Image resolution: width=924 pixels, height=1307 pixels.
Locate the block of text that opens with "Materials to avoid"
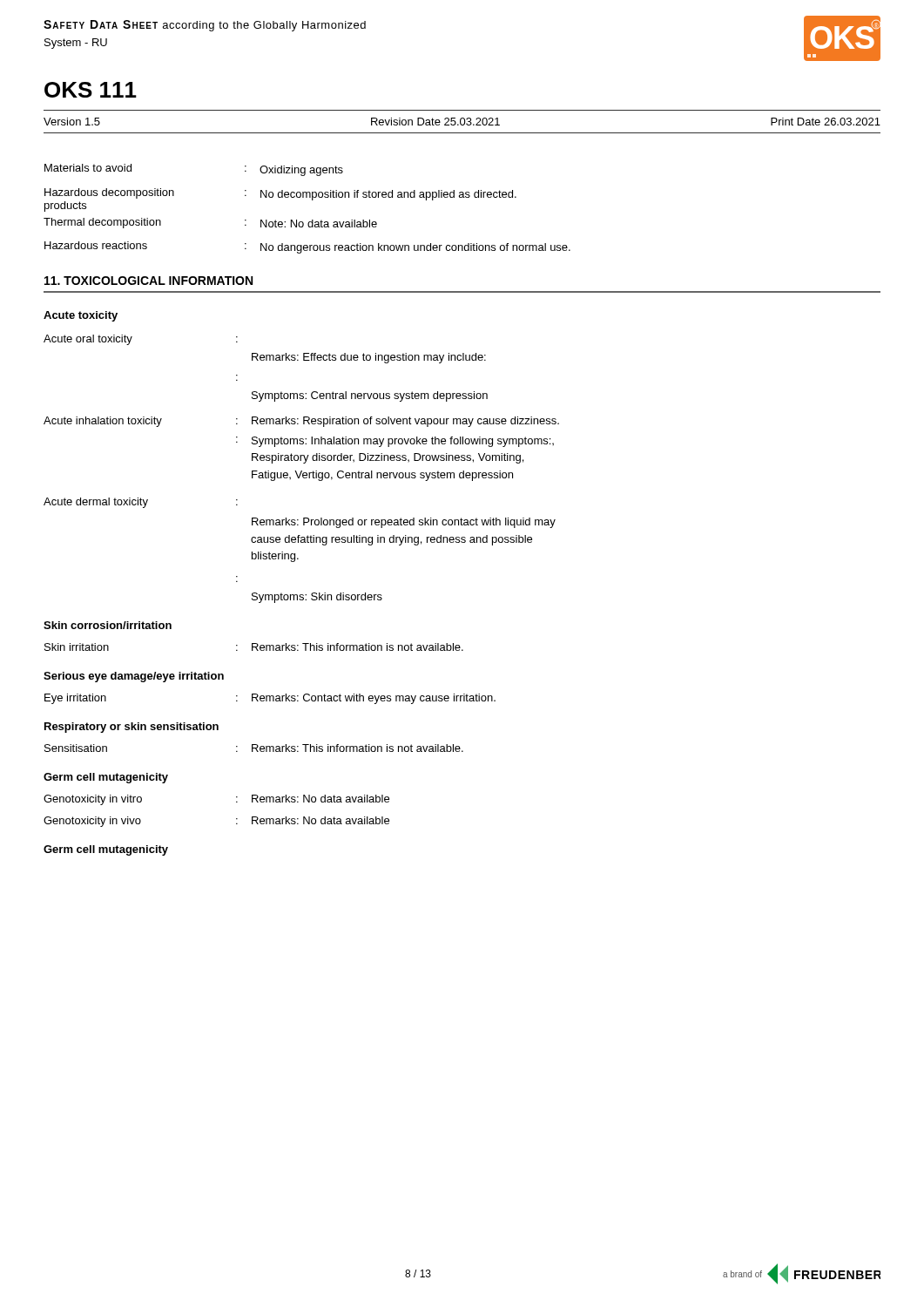(x=85, y=170)
